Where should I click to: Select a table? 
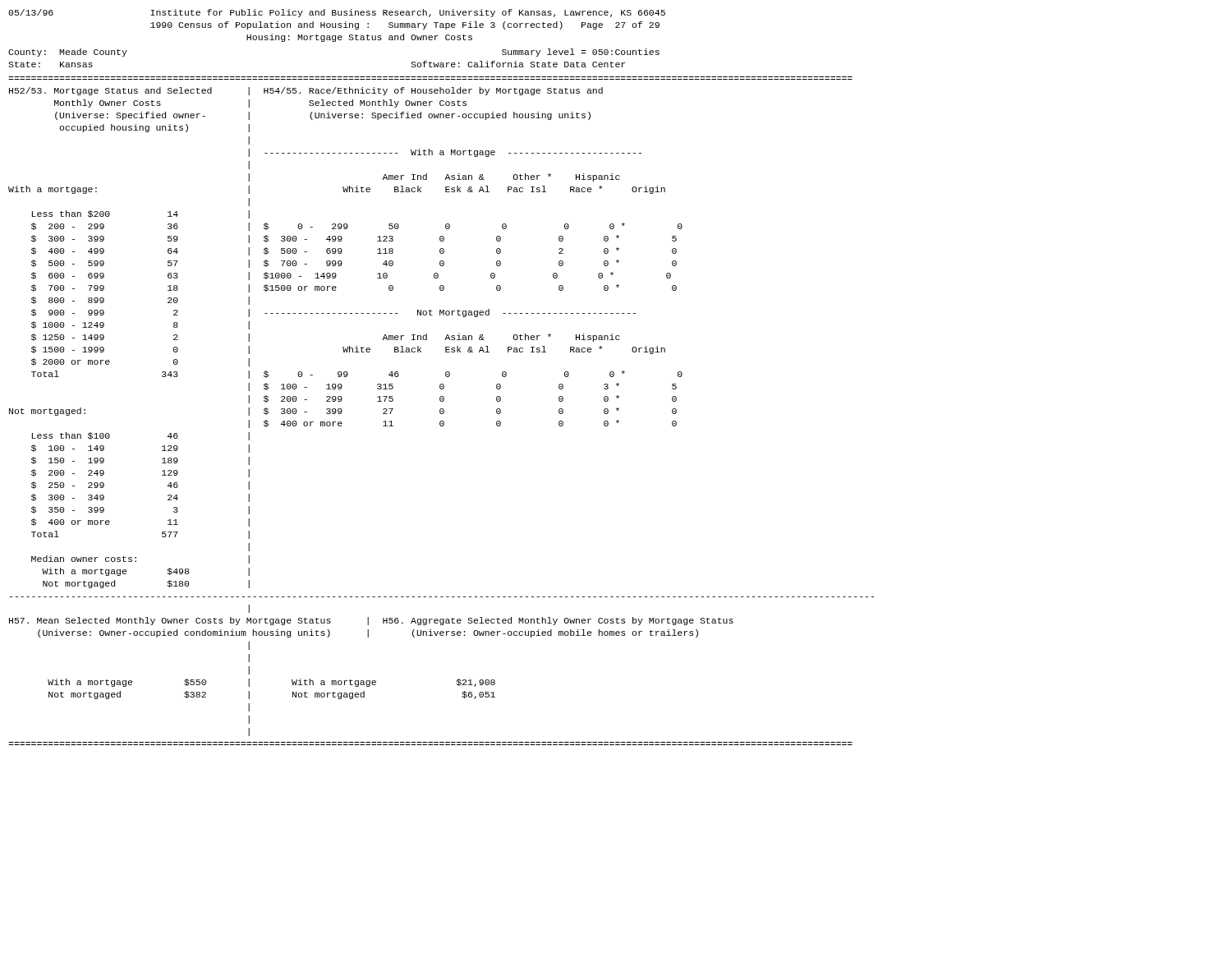pyautogui.click(x=616, y=411)
